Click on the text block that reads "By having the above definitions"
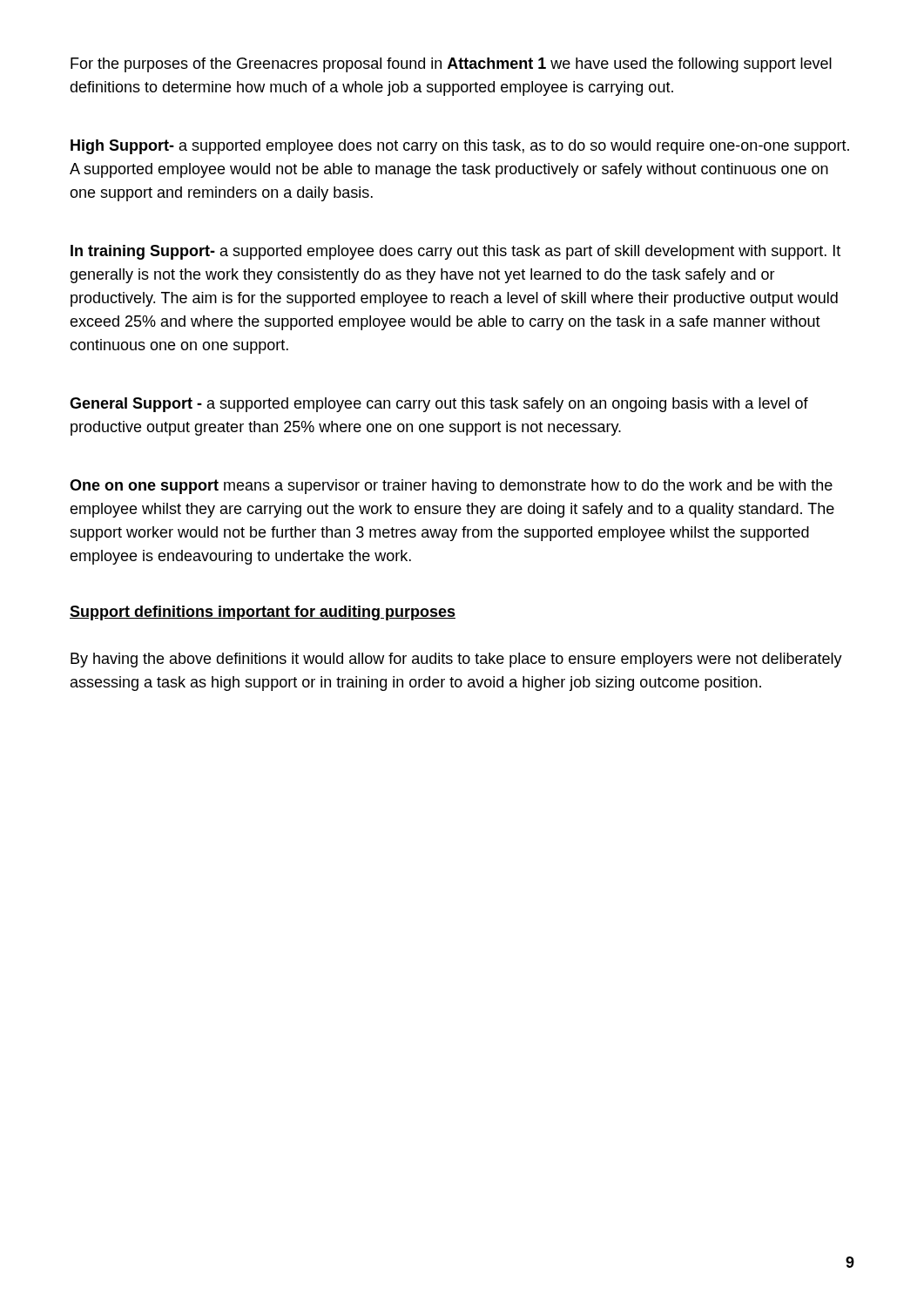Screen dimensions: 1307x924 click(456, 670)
